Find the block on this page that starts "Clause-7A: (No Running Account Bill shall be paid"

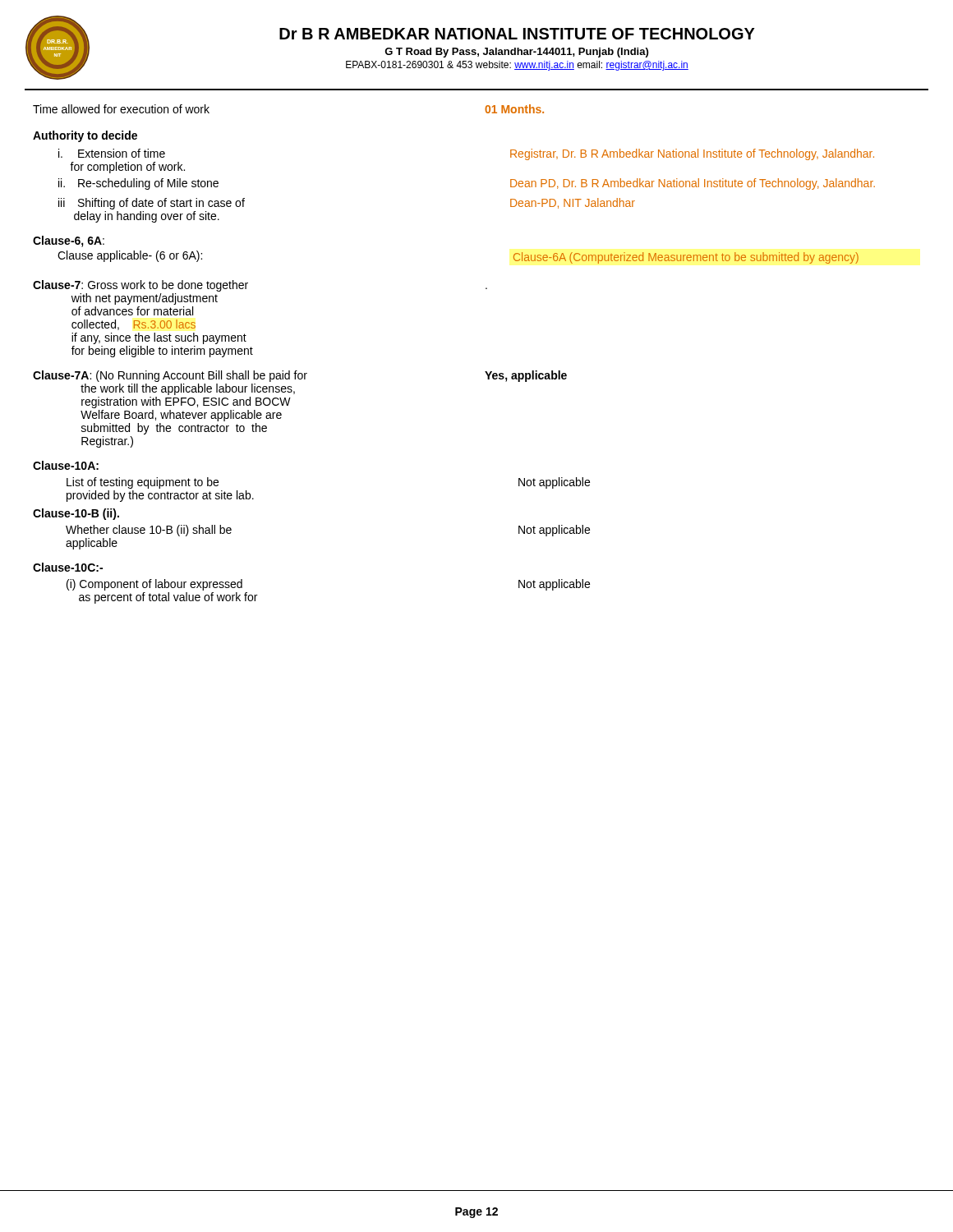click(x=300, y=376)
